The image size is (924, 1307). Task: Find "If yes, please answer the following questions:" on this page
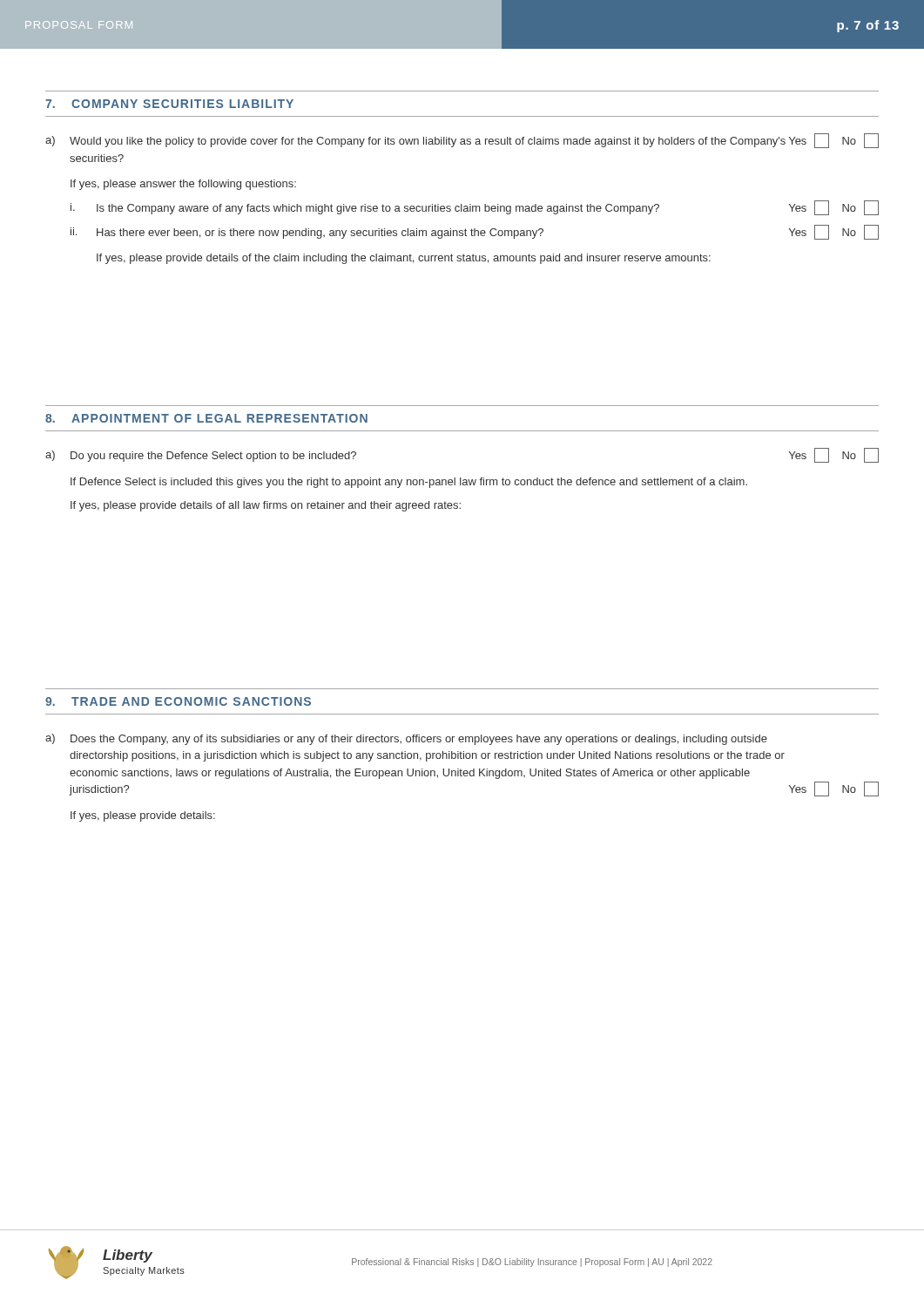tap(183, 183)
